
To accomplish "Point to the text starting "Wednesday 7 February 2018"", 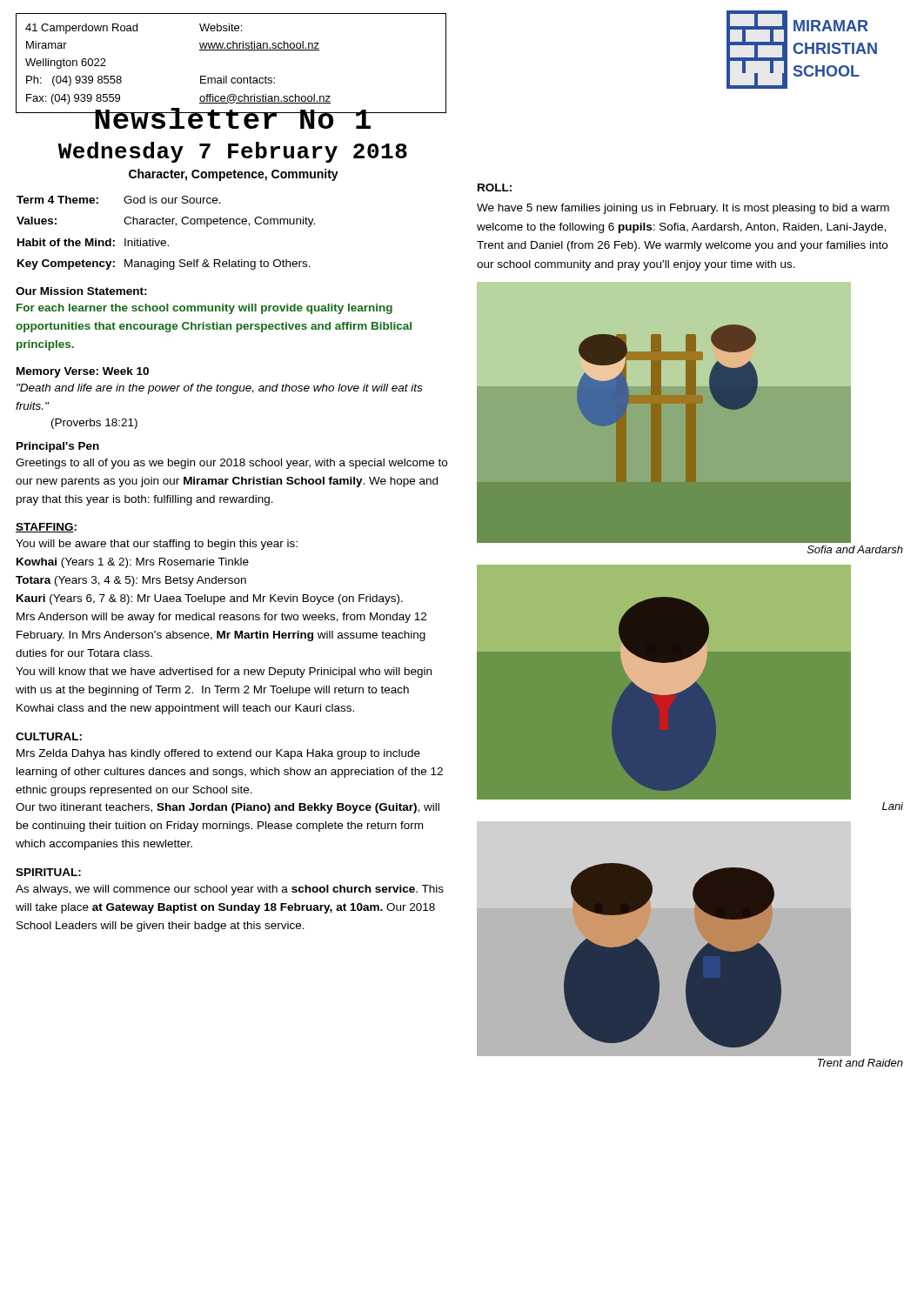I will click(233, 152).
